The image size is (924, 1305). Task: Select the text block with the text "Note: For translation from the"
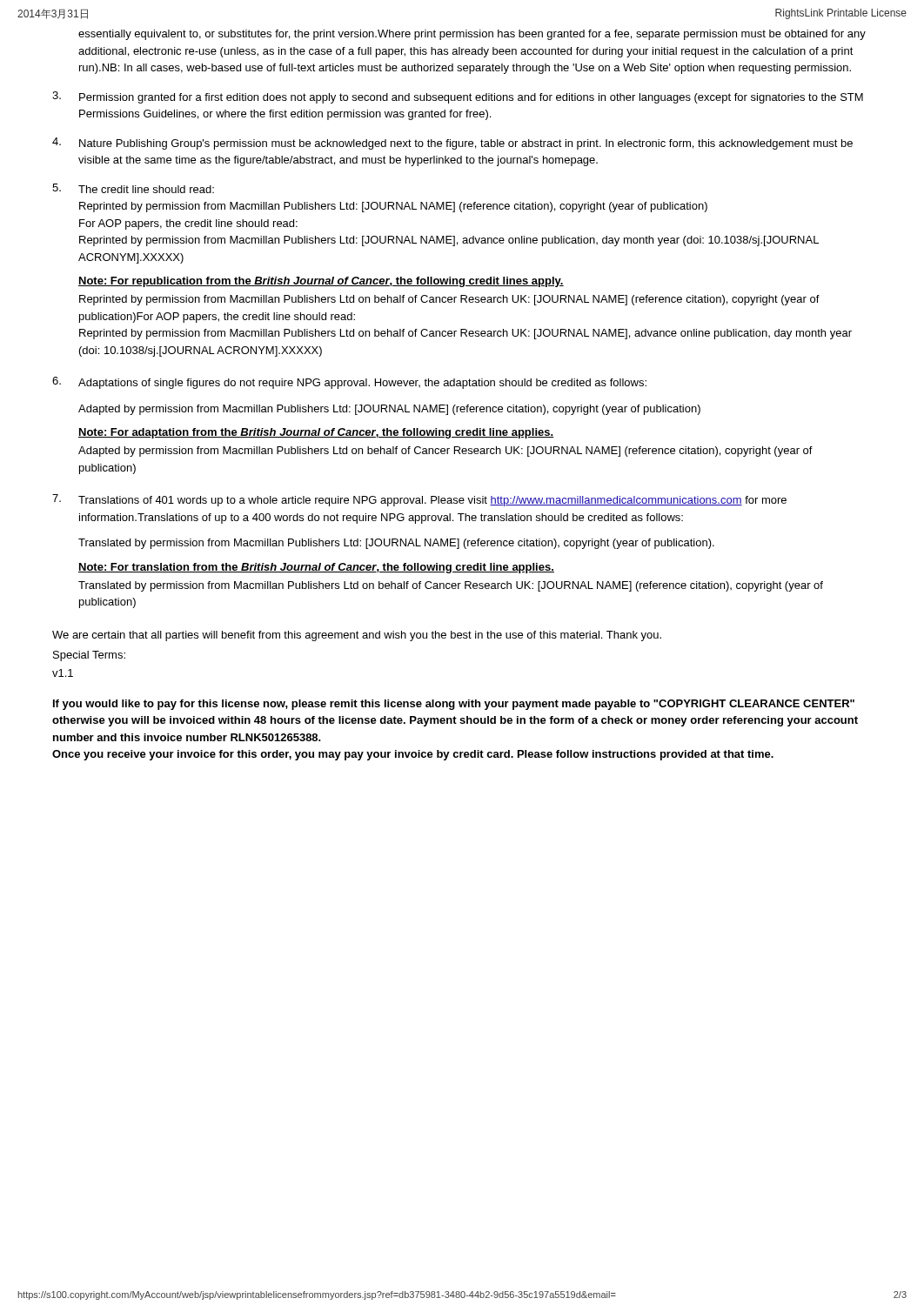pyautogui.click(x=475, y=585)
